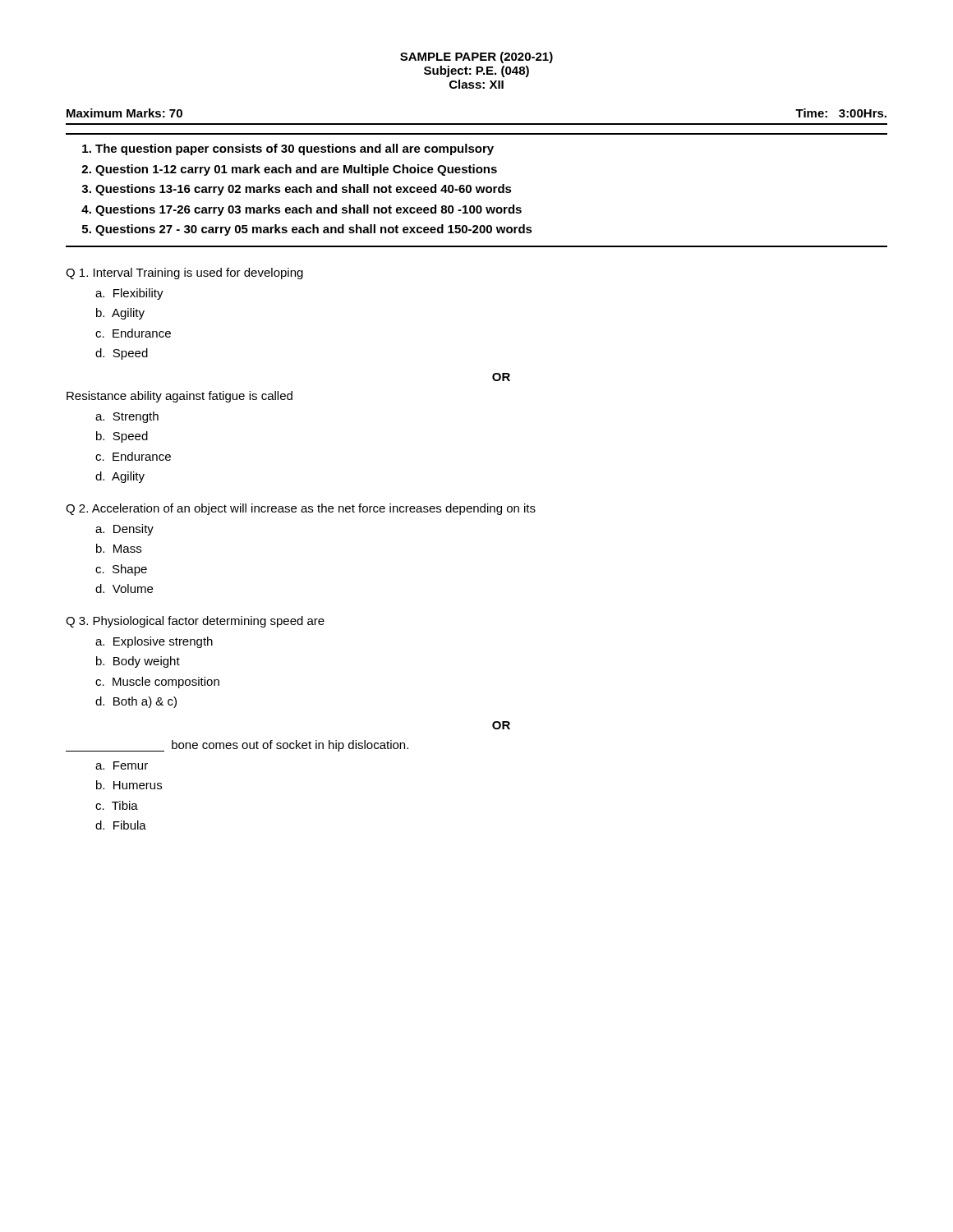Locate the text block starting "The question paper consists of 30 questions"
The image size is (953, 1232).
click(295, 148)
